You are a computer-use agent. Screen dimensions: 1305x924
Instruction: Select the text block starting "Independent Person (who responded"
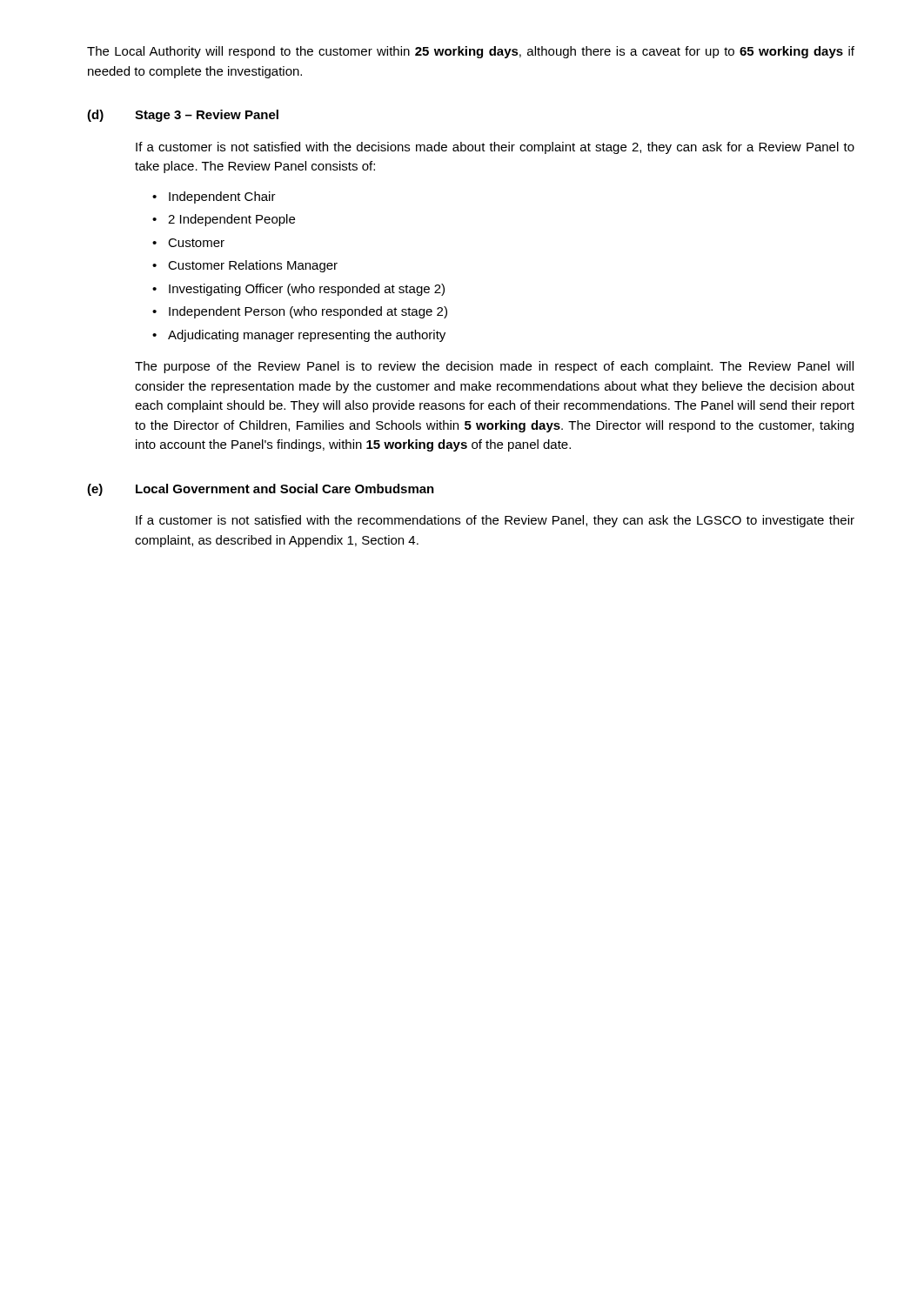click(308, 311)
